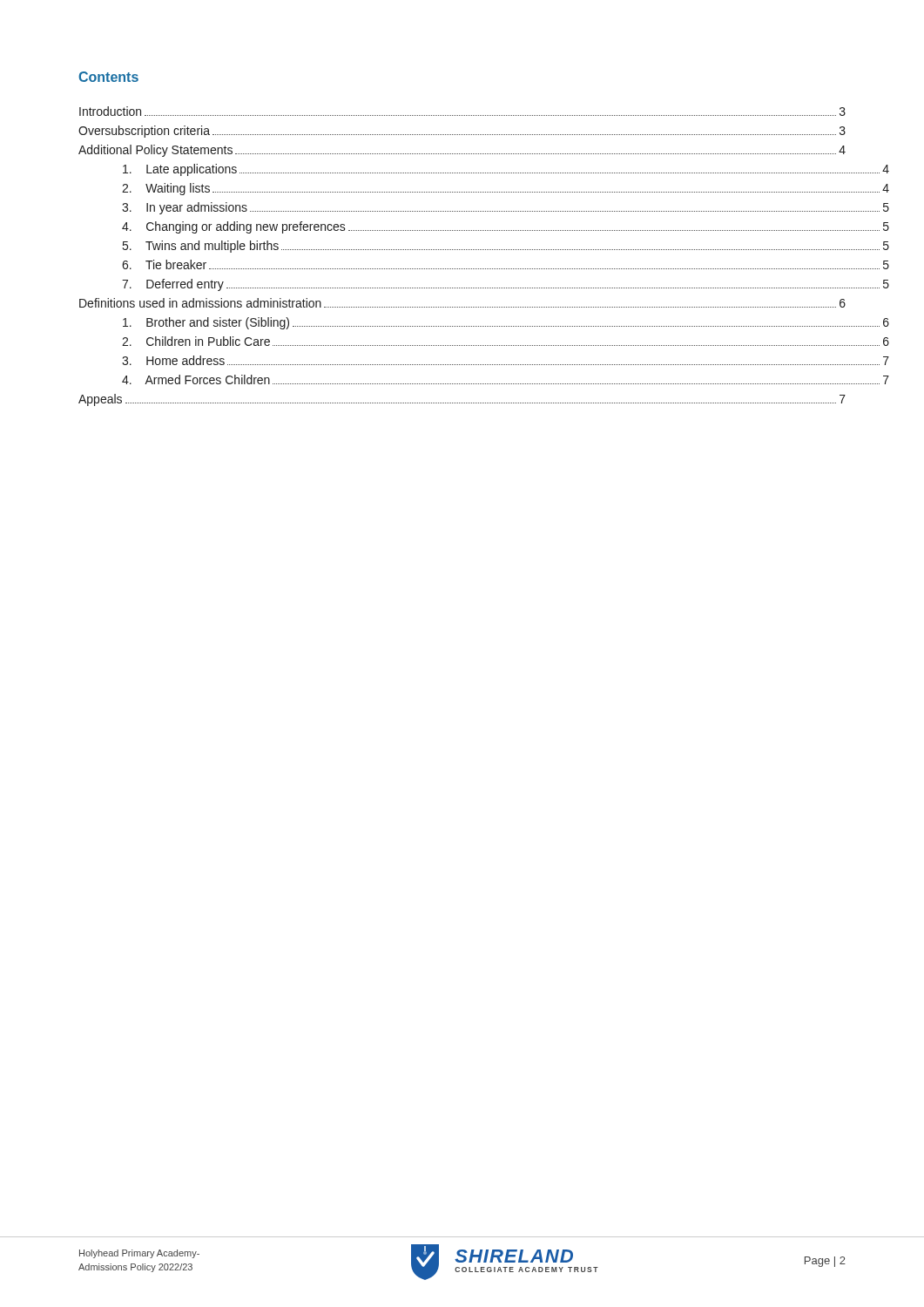924x1307 pixels.
Task: Point to the element starting "6. Tie breaker 5"
Action: (x=506, y=265)
